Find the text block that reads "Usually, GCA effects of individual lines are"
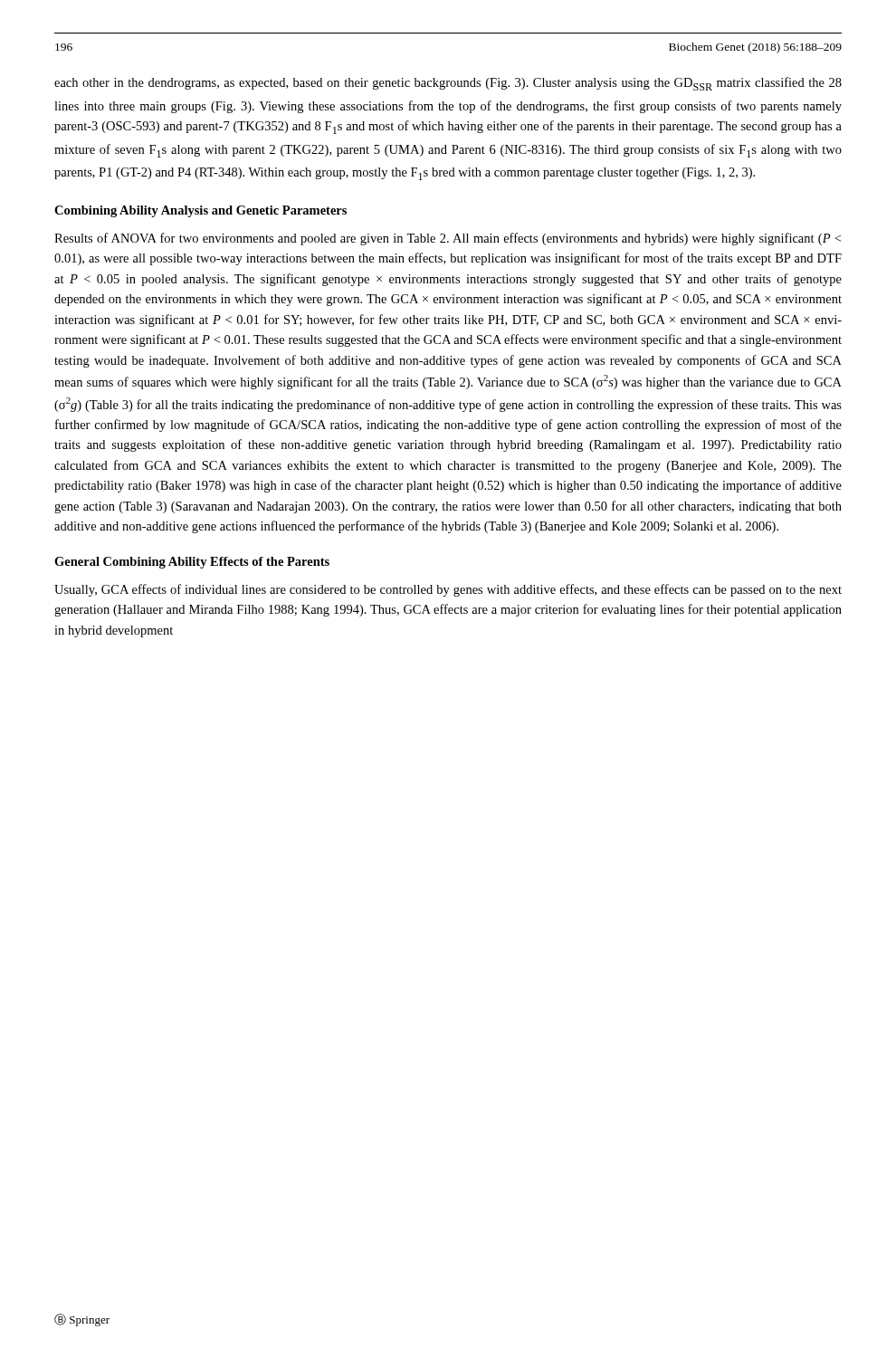Viewport: 896px width, 1358px height. point(448,610)
